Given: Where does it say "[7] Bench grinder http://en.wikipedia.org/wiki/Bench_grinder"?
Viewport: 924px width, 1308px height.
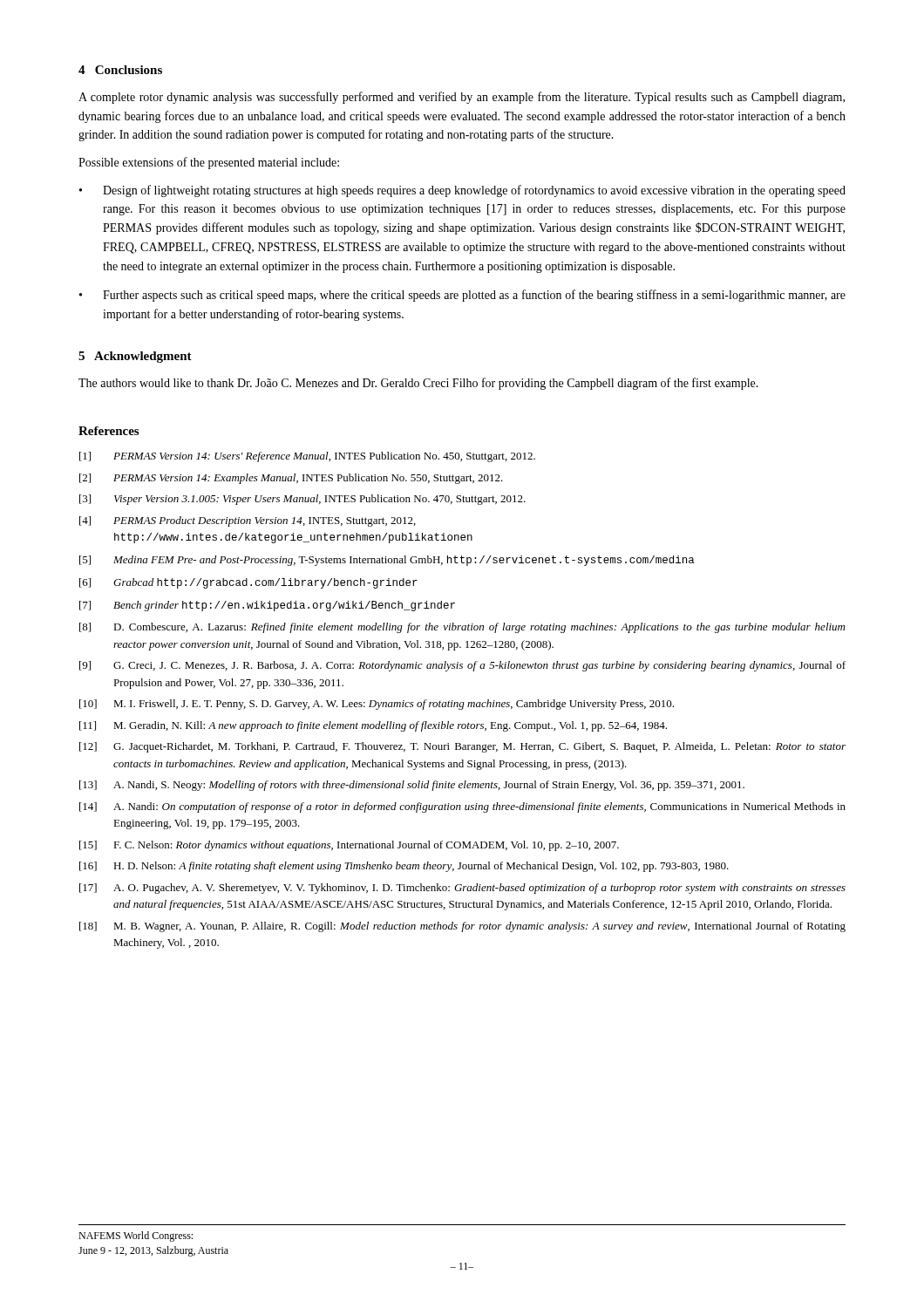Looking at the screenshot, I should pyautogui.click(x=462, y=605).
